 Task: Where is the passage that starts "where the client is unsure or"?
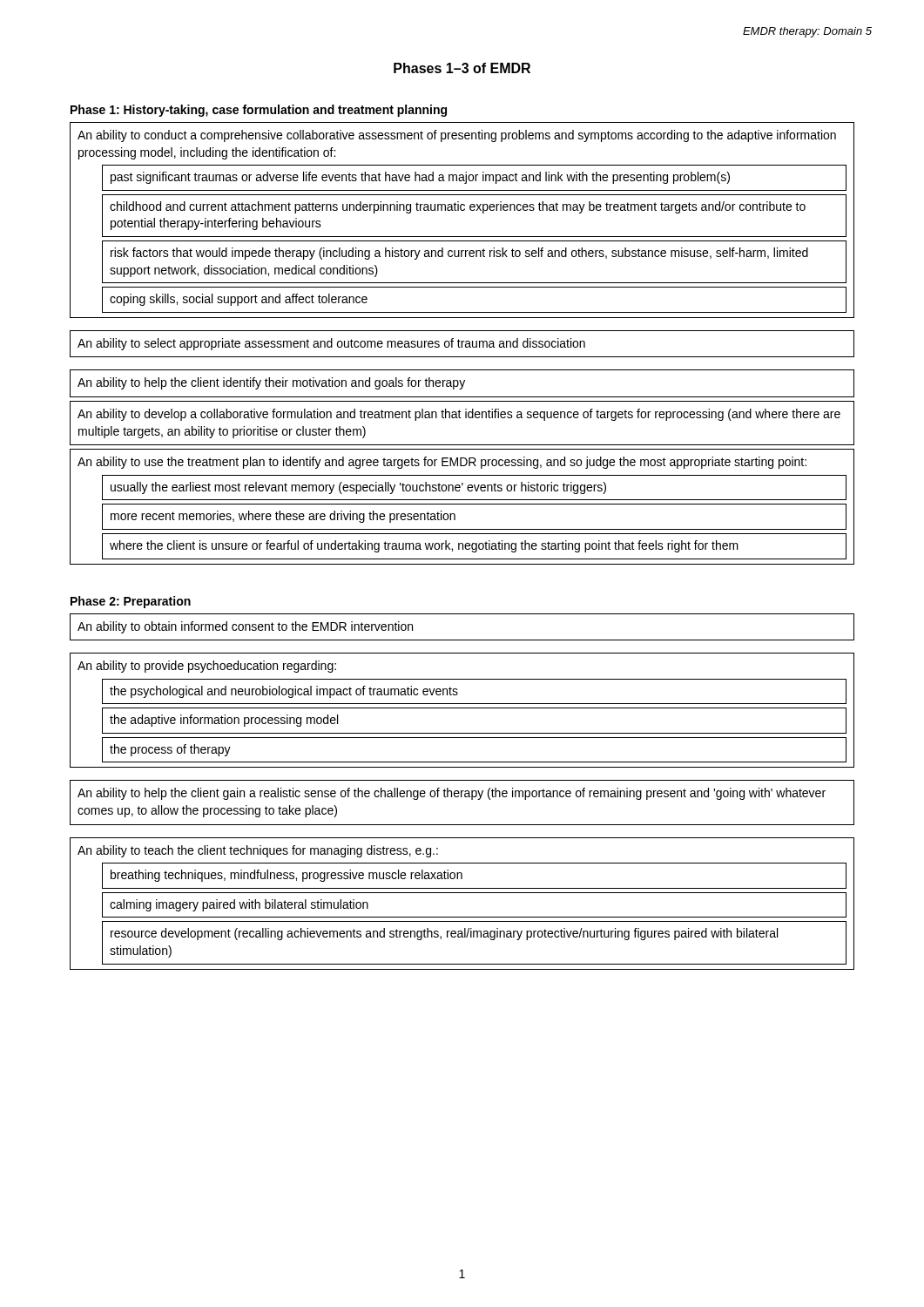[424, 545]
